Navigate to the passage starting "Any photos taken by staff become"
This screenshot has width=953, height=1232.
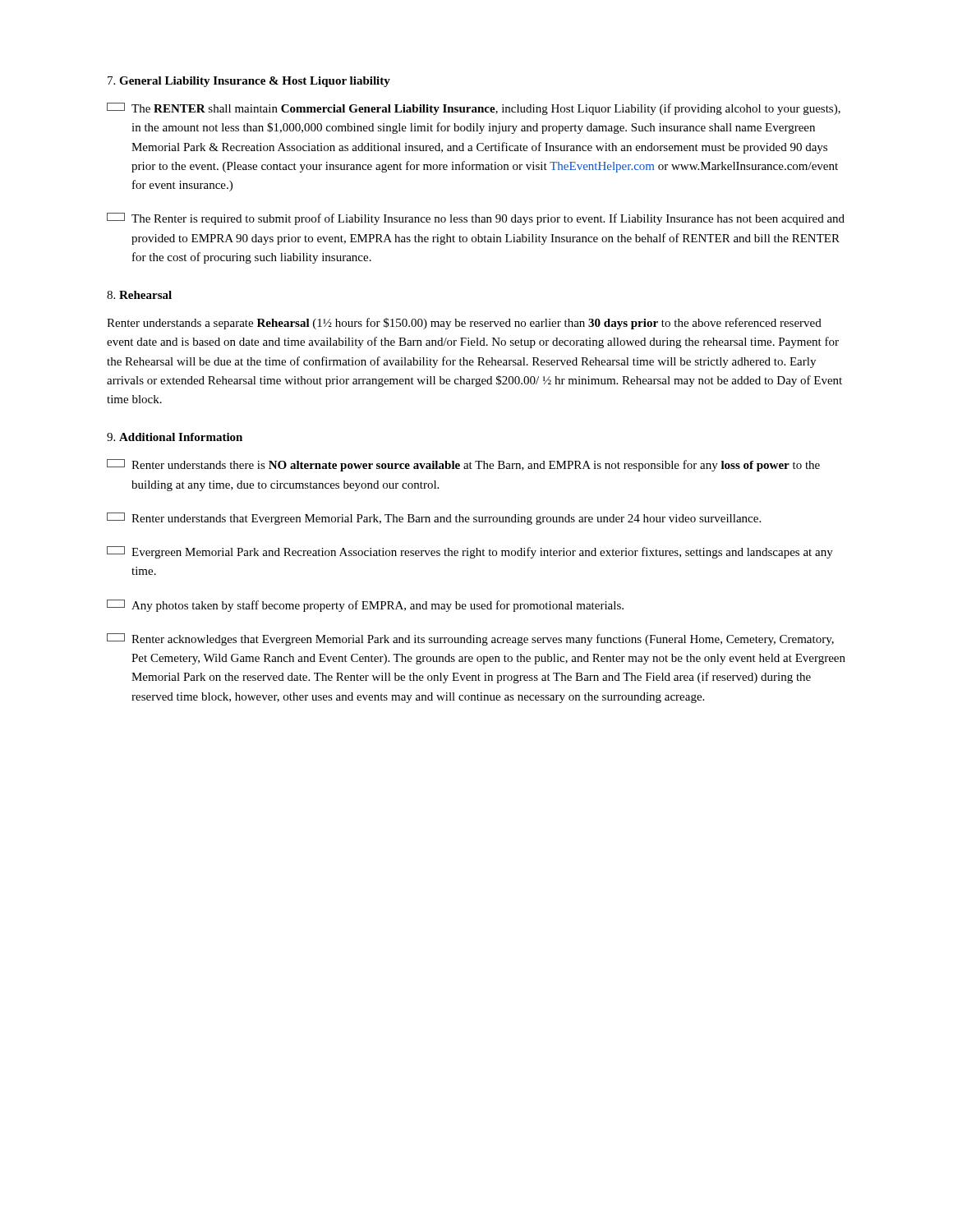click(x=476, y=605)
